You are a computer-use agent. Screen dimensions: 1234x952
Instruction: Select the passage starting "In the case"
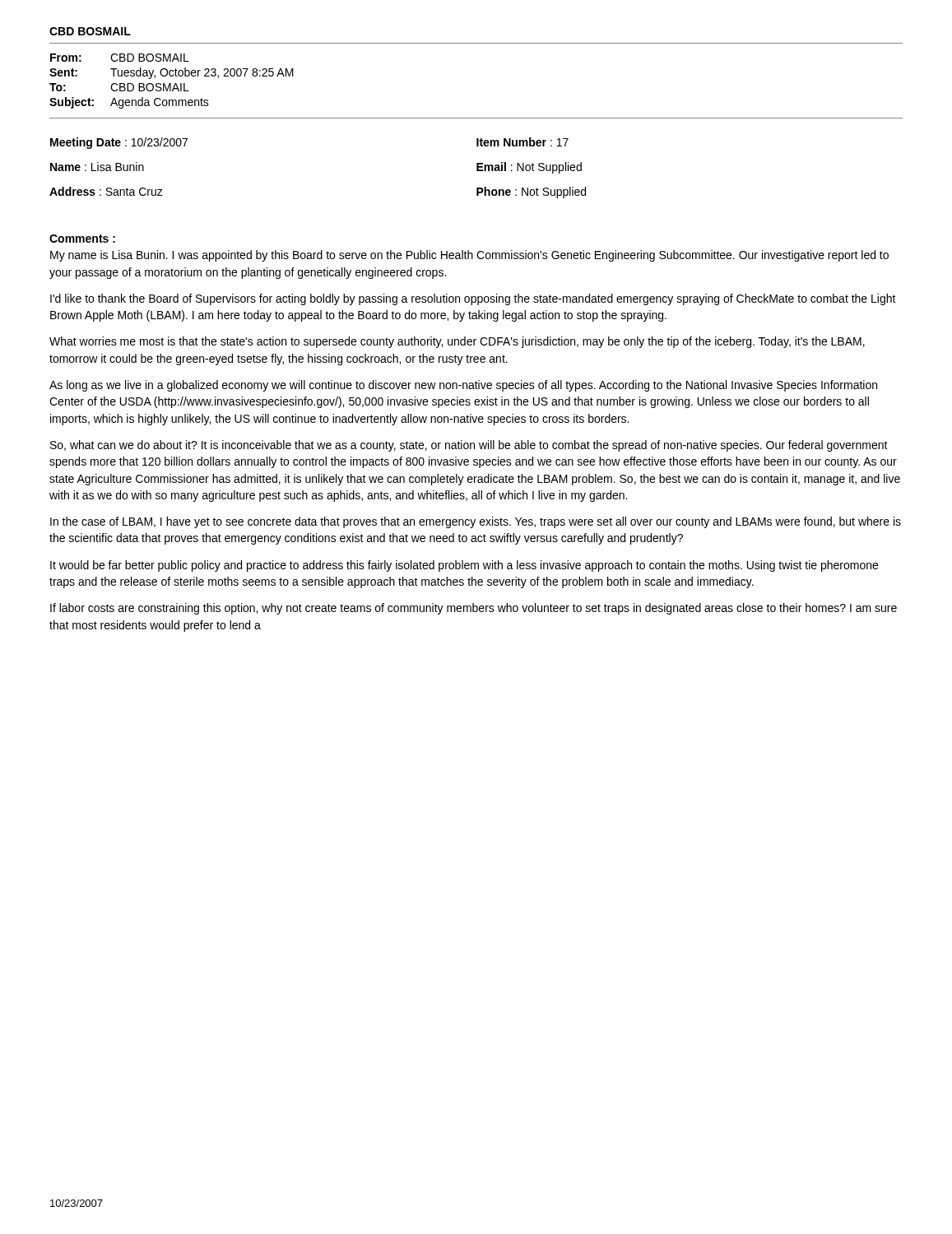(x=475, y=530)
